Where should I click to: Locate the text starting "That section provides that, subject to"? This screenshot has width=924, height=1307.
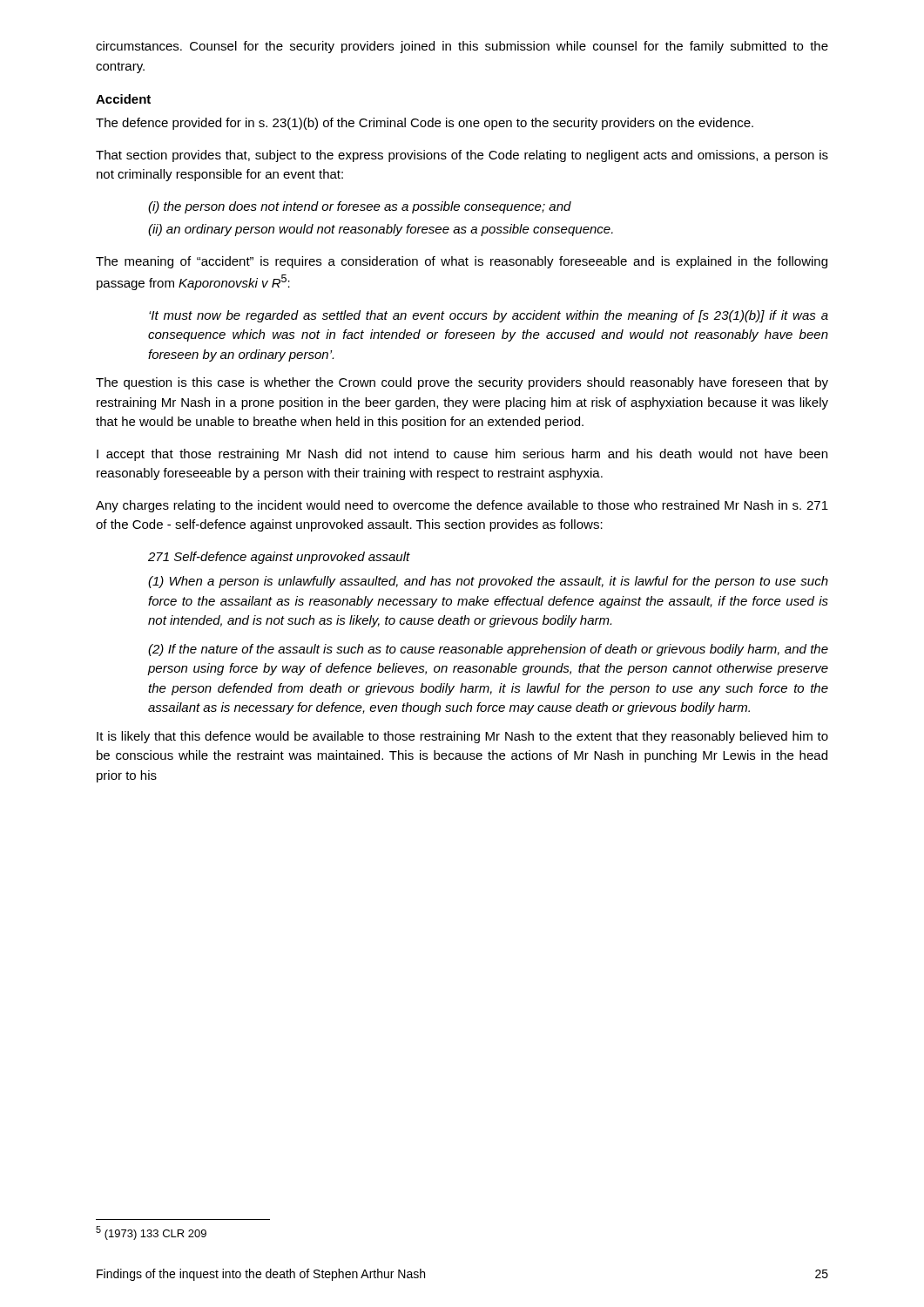tap(462, 165)
